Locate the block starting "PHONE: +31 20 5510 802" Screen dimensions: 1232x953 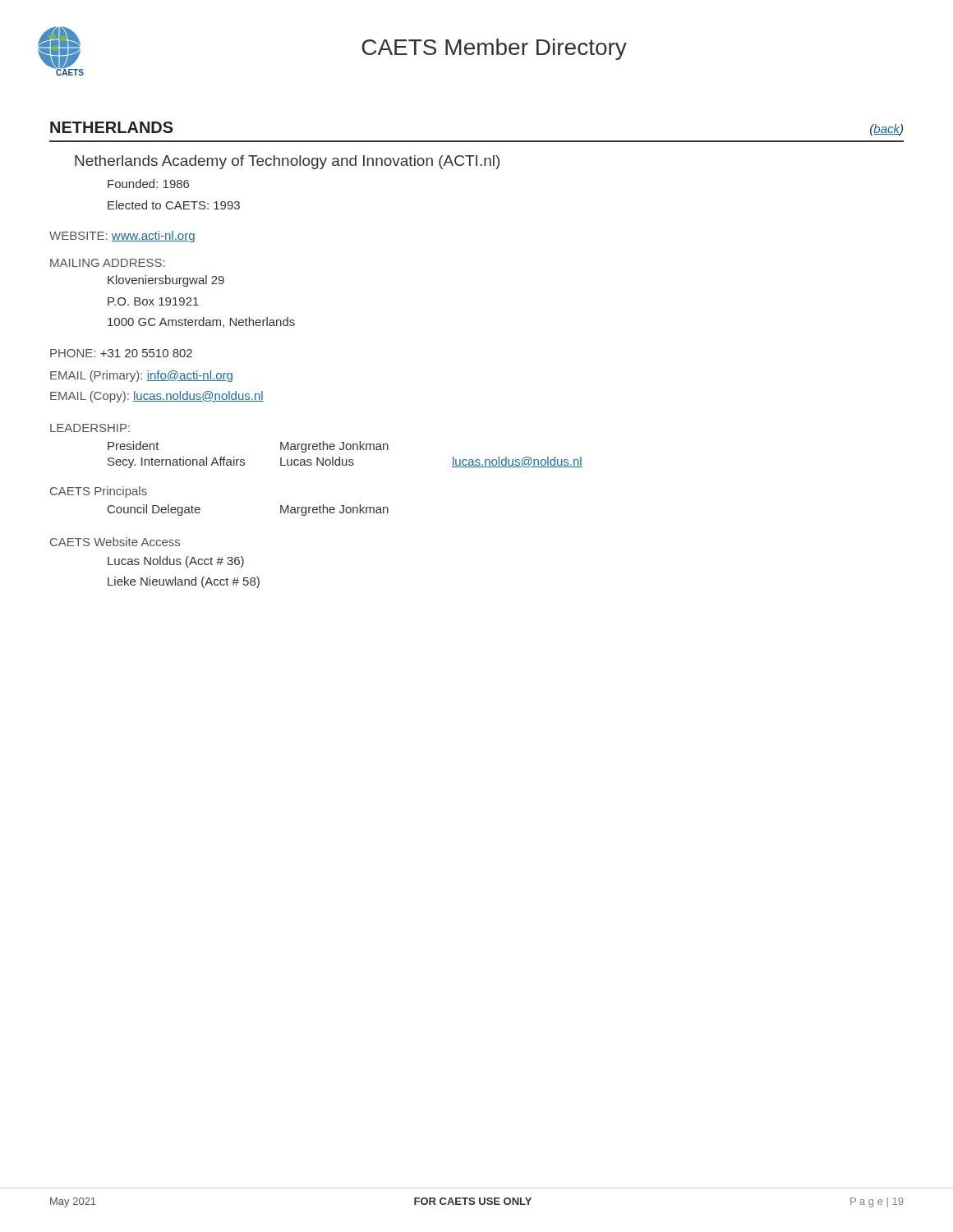[x=121, y=352]
